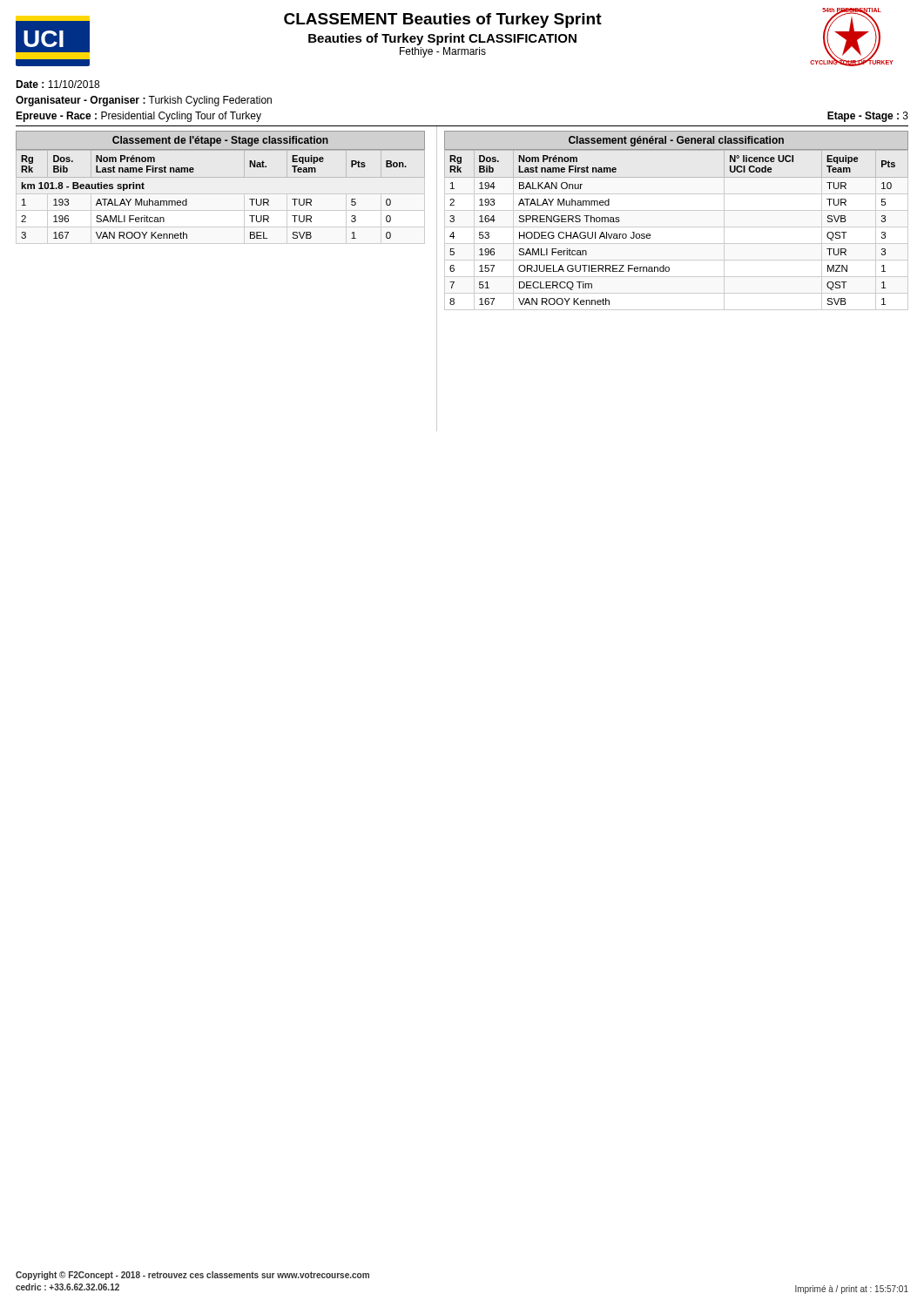The image size is (924, 1307).
Task: Select the passage starting "CLASSEMENT Beauties of Turkey Sprint Beauties of"
Action: (442, 33)
